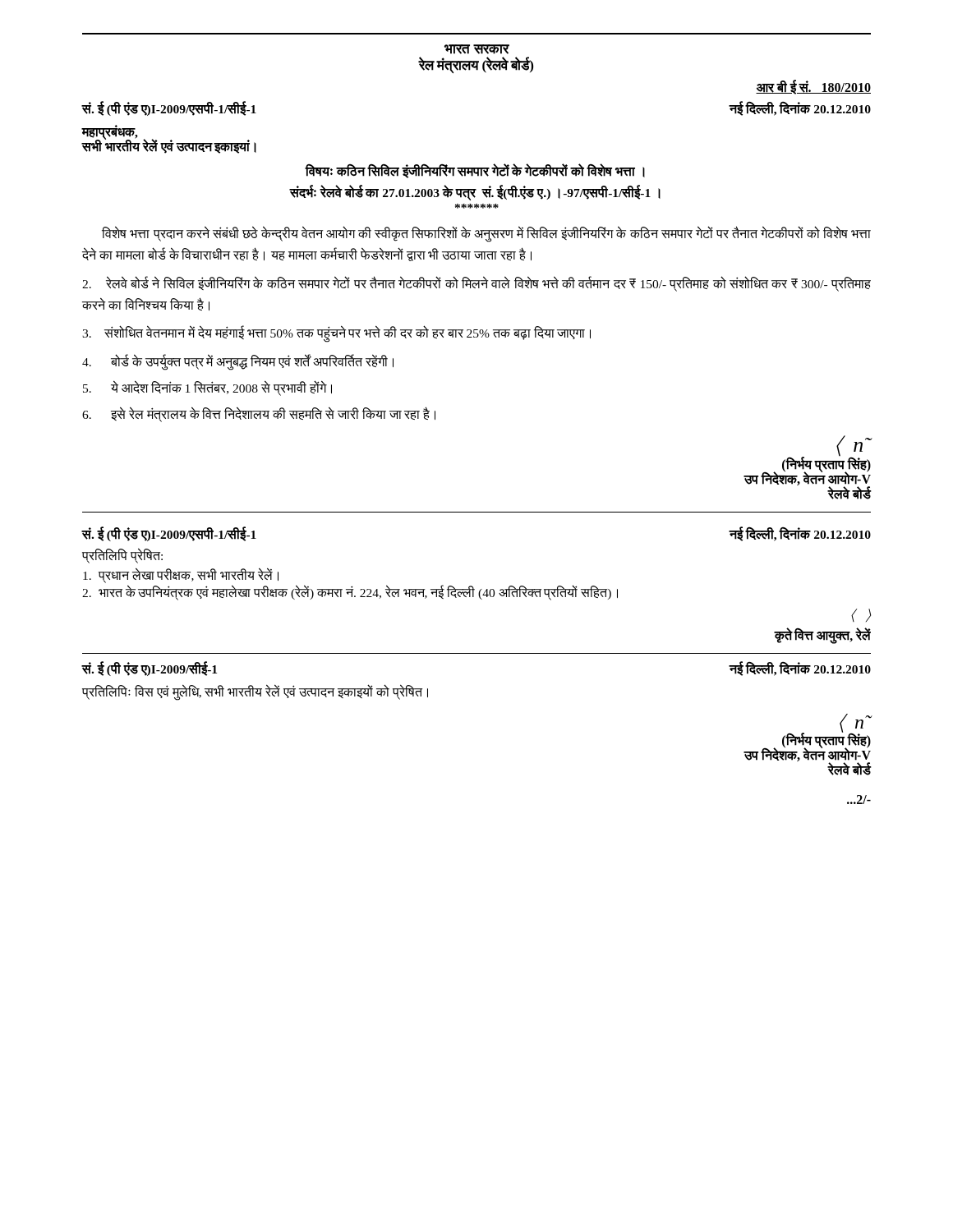The height and width of the screenshot is (1232, 953).
Task: Select the text that reads "कृते वित्त आयुक्त, रेलें"
Action: (x=823, y=635)
